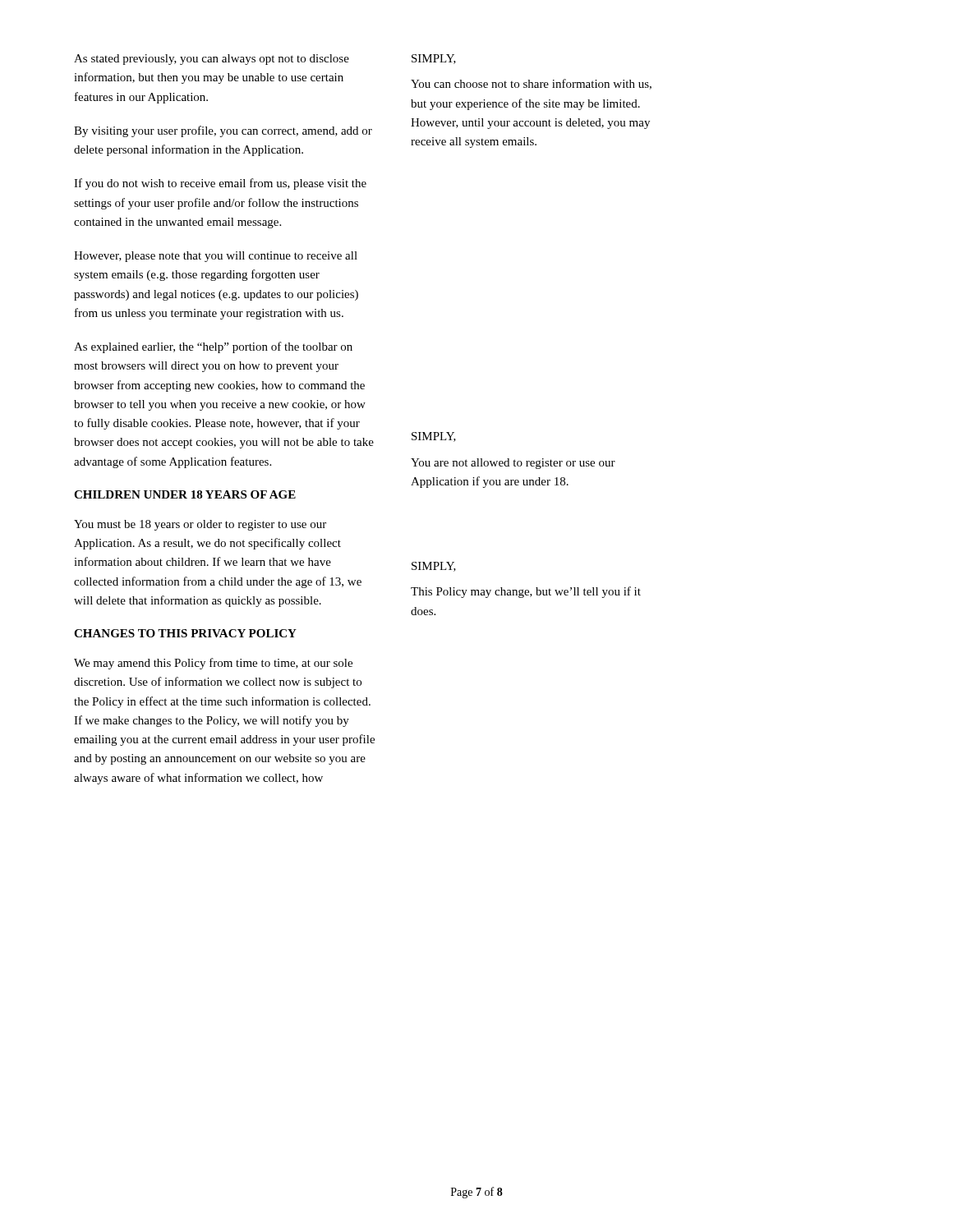This screenshot has height=1232, width=953.
Task: Navigate to the block starting "CHANGES TO THIS"
Action: click(x=185, y=633)
